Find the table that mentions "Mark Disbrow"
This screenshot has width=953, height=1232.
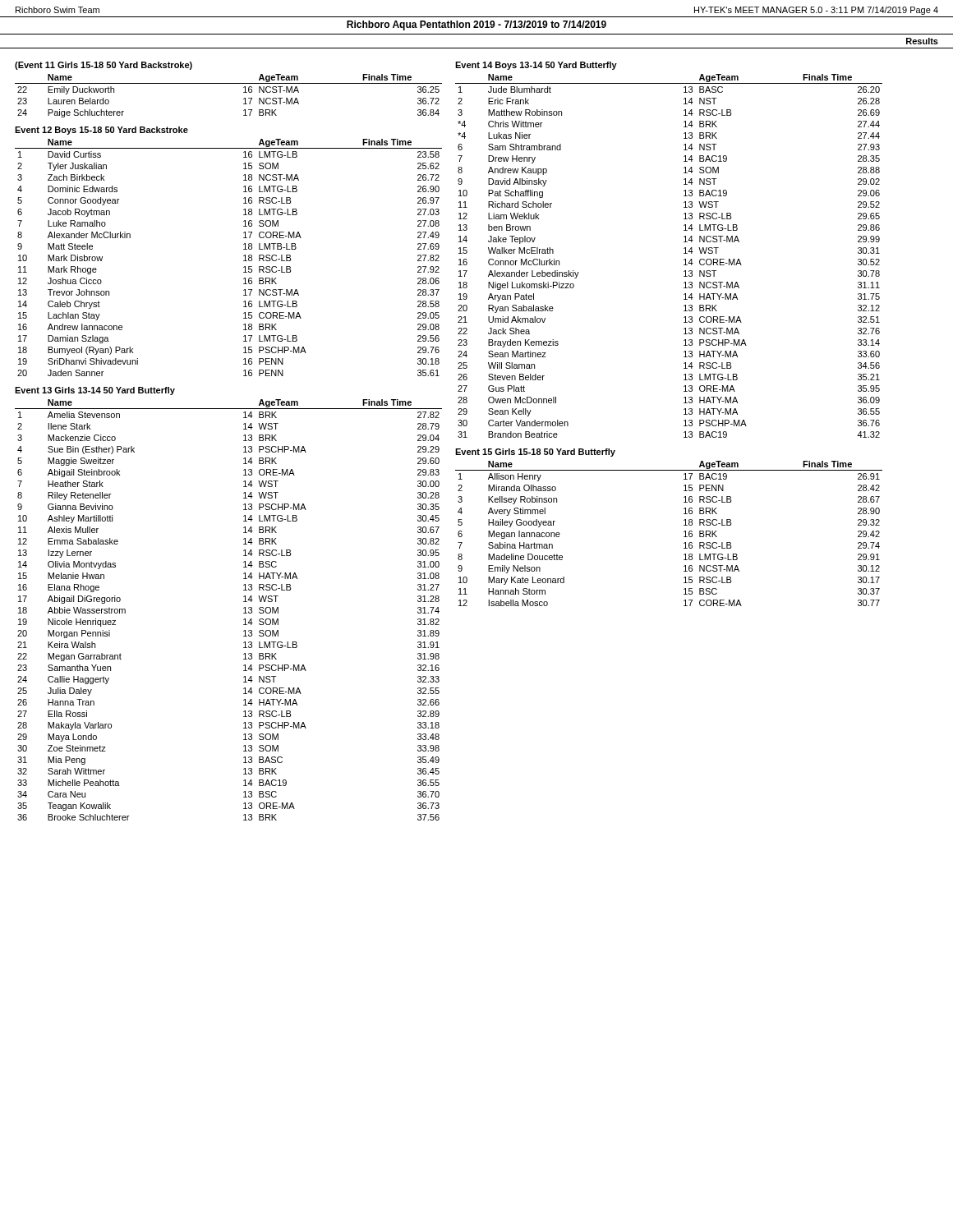coord(228,257)
